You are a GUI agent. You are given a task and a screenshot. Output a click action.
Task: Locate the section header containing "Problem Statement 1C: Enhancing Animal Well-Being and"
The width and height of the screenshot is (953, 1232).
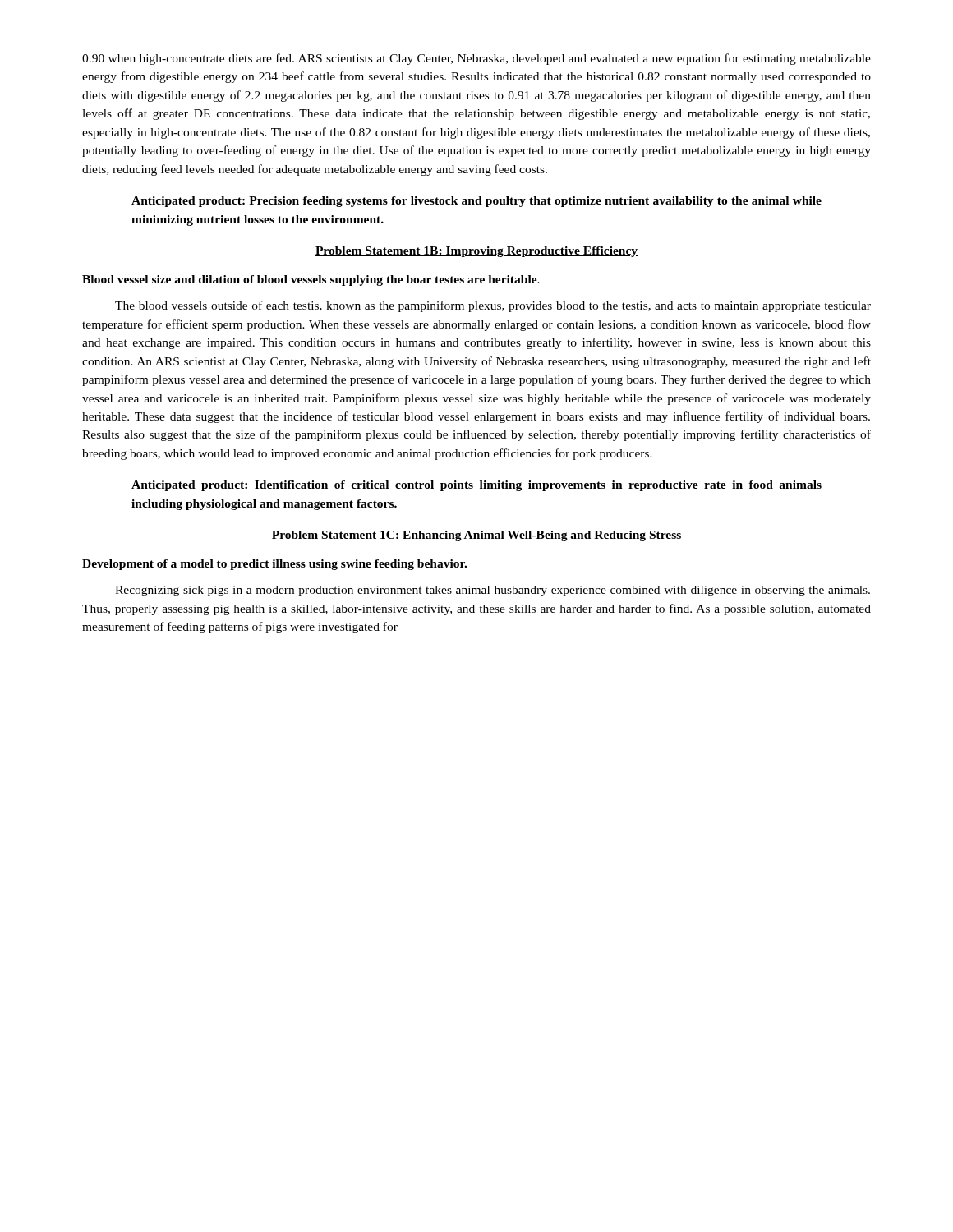[476, 535]
